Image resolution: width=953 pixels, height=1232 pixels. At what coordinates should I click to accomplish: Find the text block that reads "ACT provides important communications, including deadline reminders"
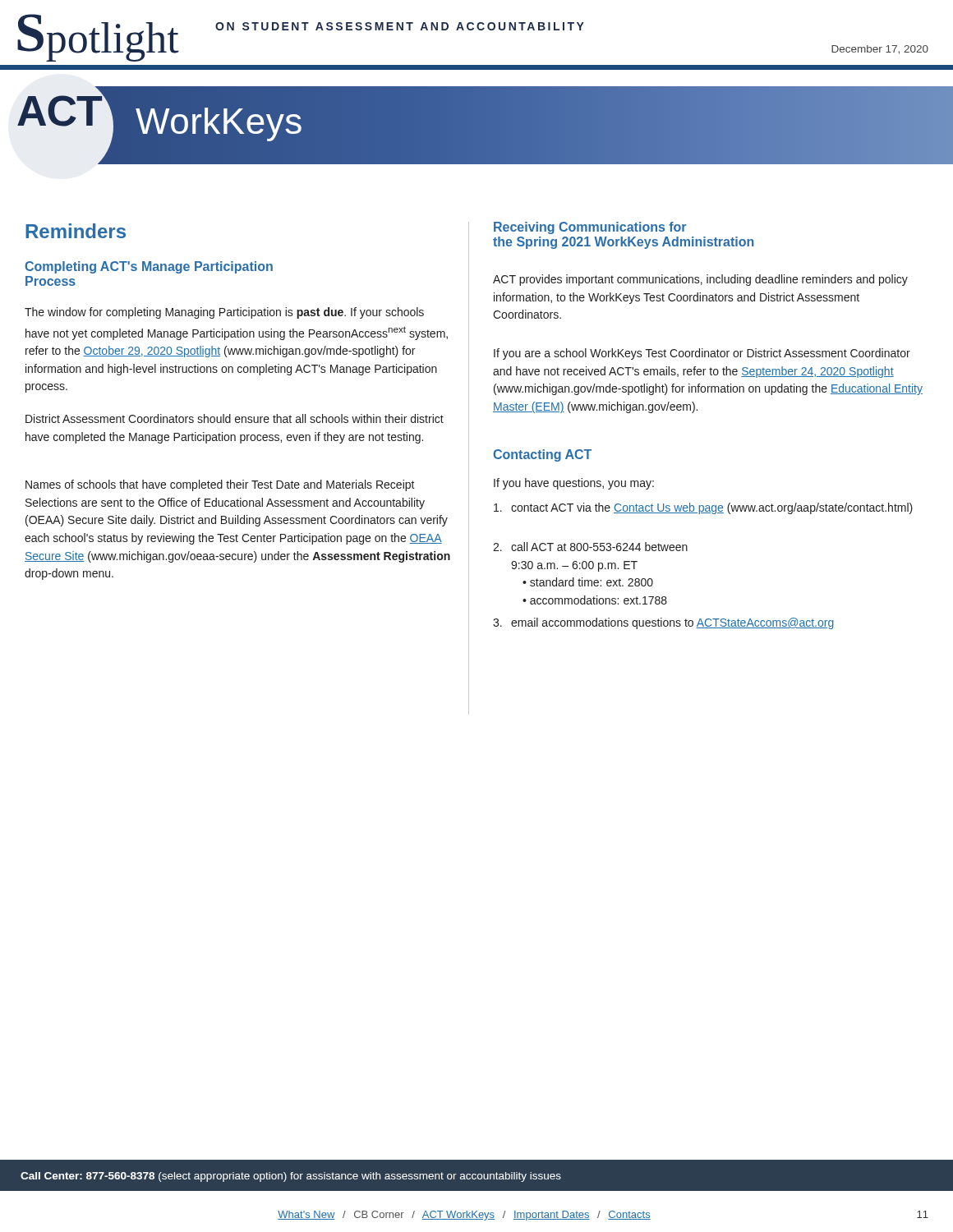(700, 297)
